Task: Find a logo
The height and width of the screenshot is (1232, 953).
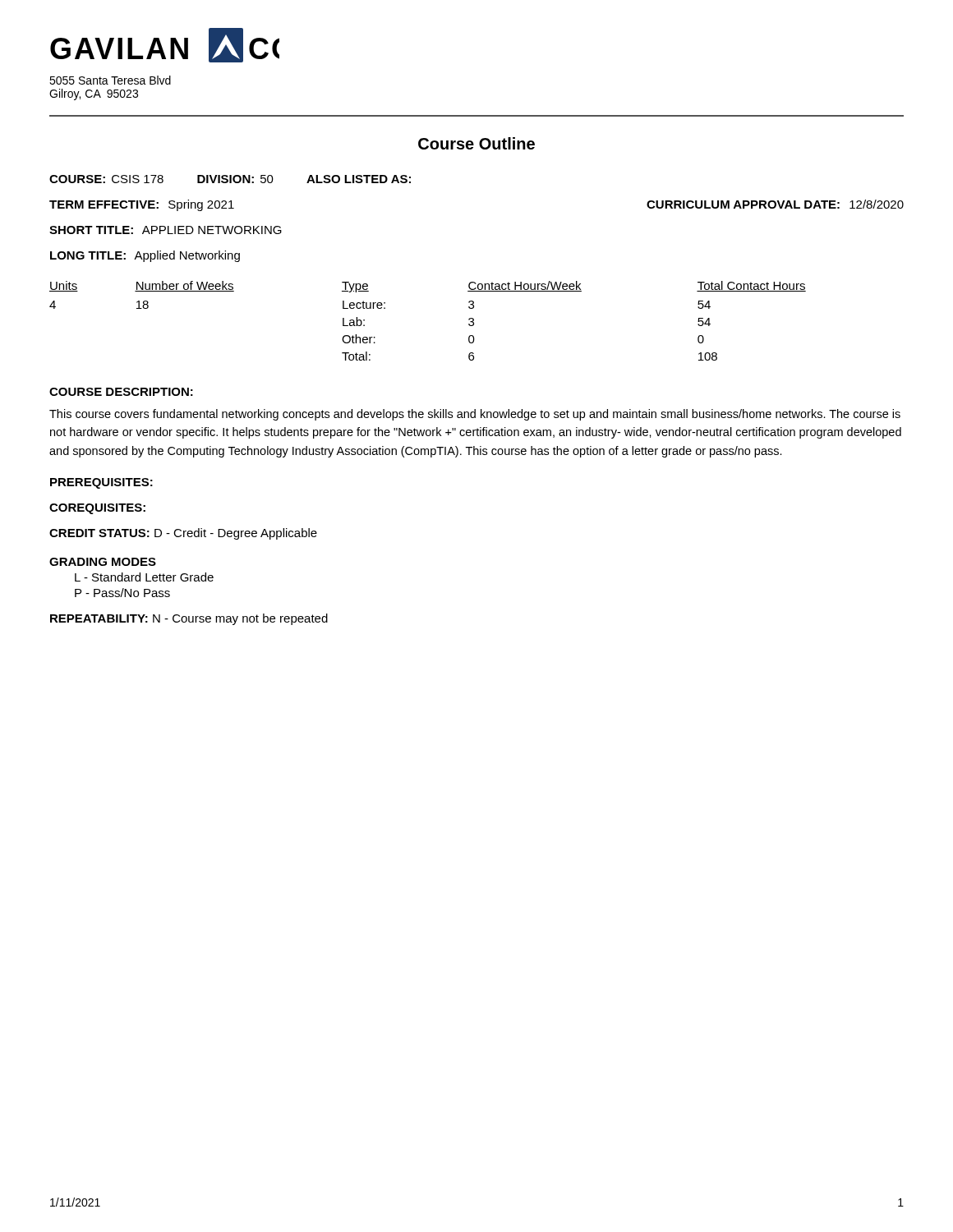Action: [476, 48]
